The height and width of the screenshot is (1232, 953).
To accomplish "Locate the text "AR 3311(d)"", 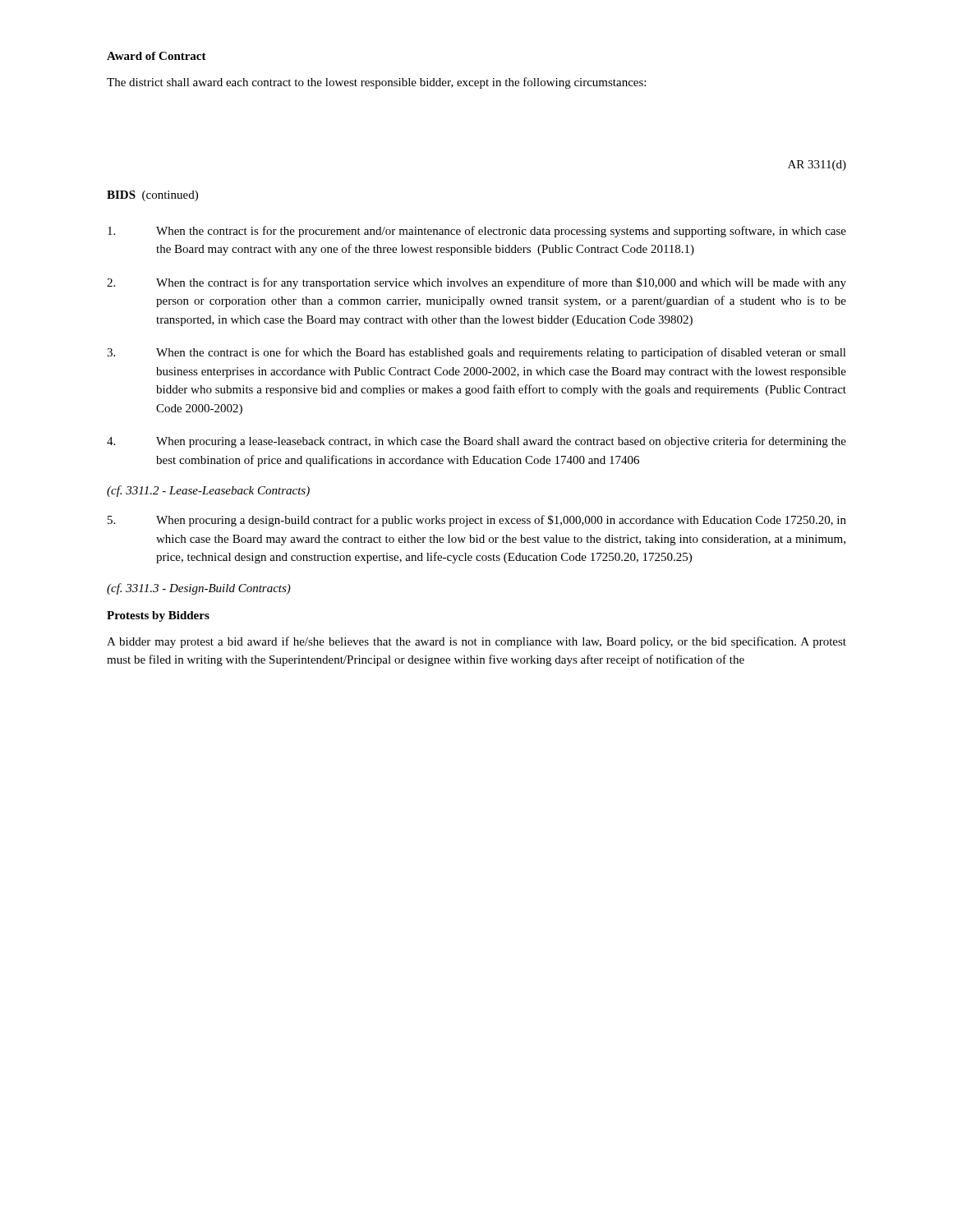I will tap(817, 164).
